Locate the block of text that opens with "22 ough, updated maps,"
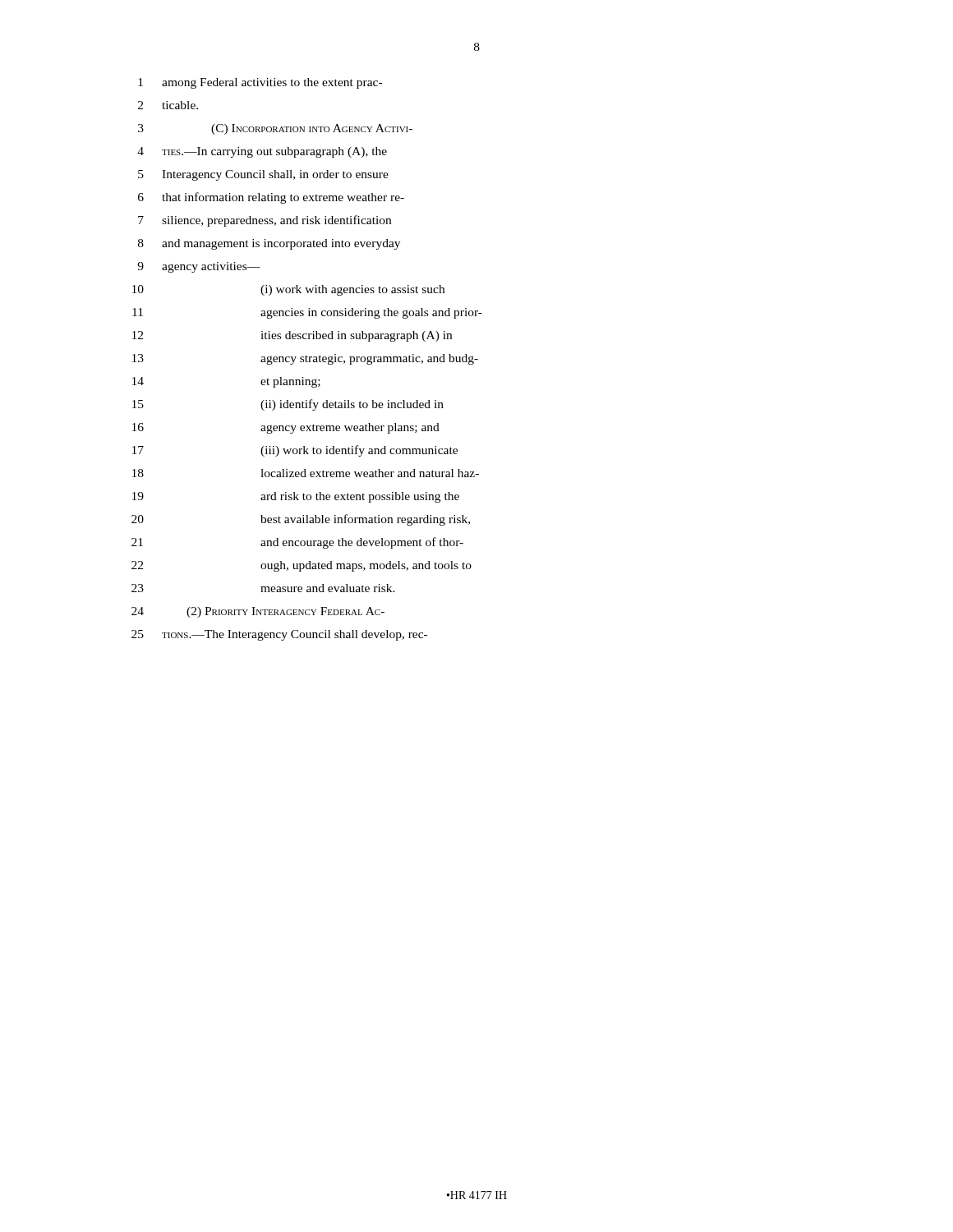Viewport: 953px width, 1232px height. point(452,565)
